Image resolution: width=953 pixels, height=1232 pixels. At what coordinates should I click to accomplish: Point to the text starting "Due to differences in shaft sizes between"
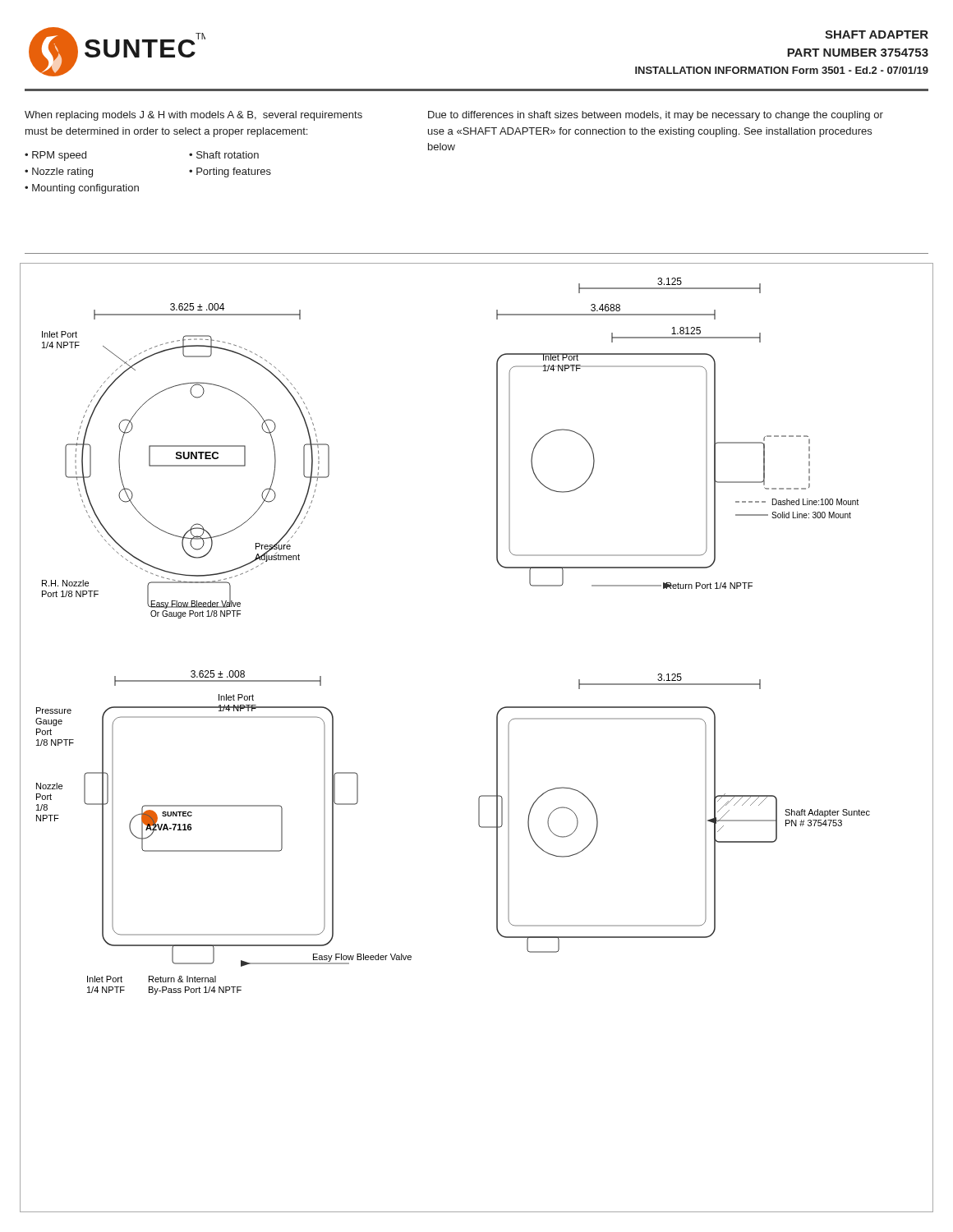tap(655, 131)
